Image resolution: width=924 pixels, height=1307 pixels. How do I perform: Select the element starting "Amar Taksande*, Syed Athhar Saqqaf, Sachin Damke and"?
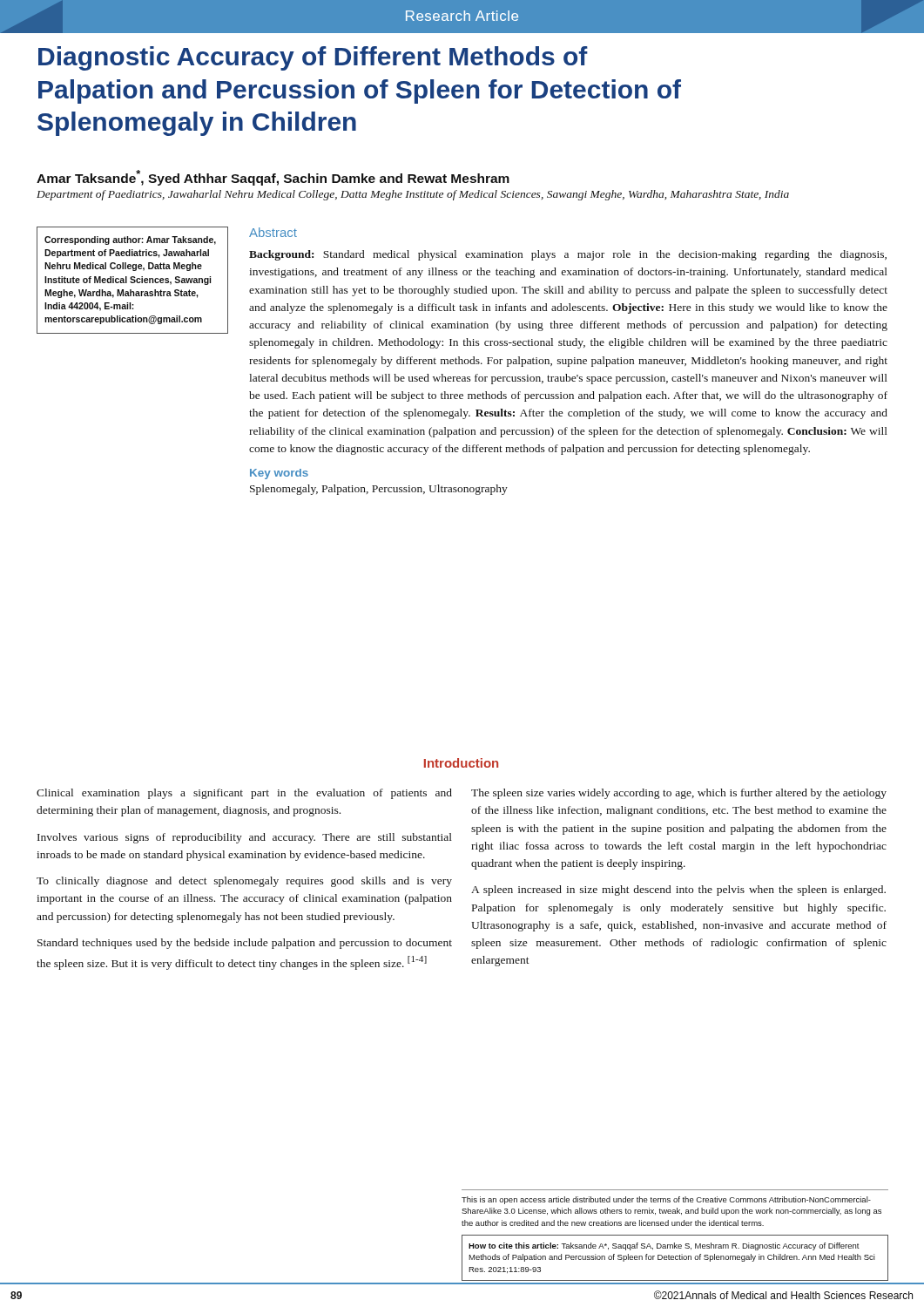click(461, 177)
